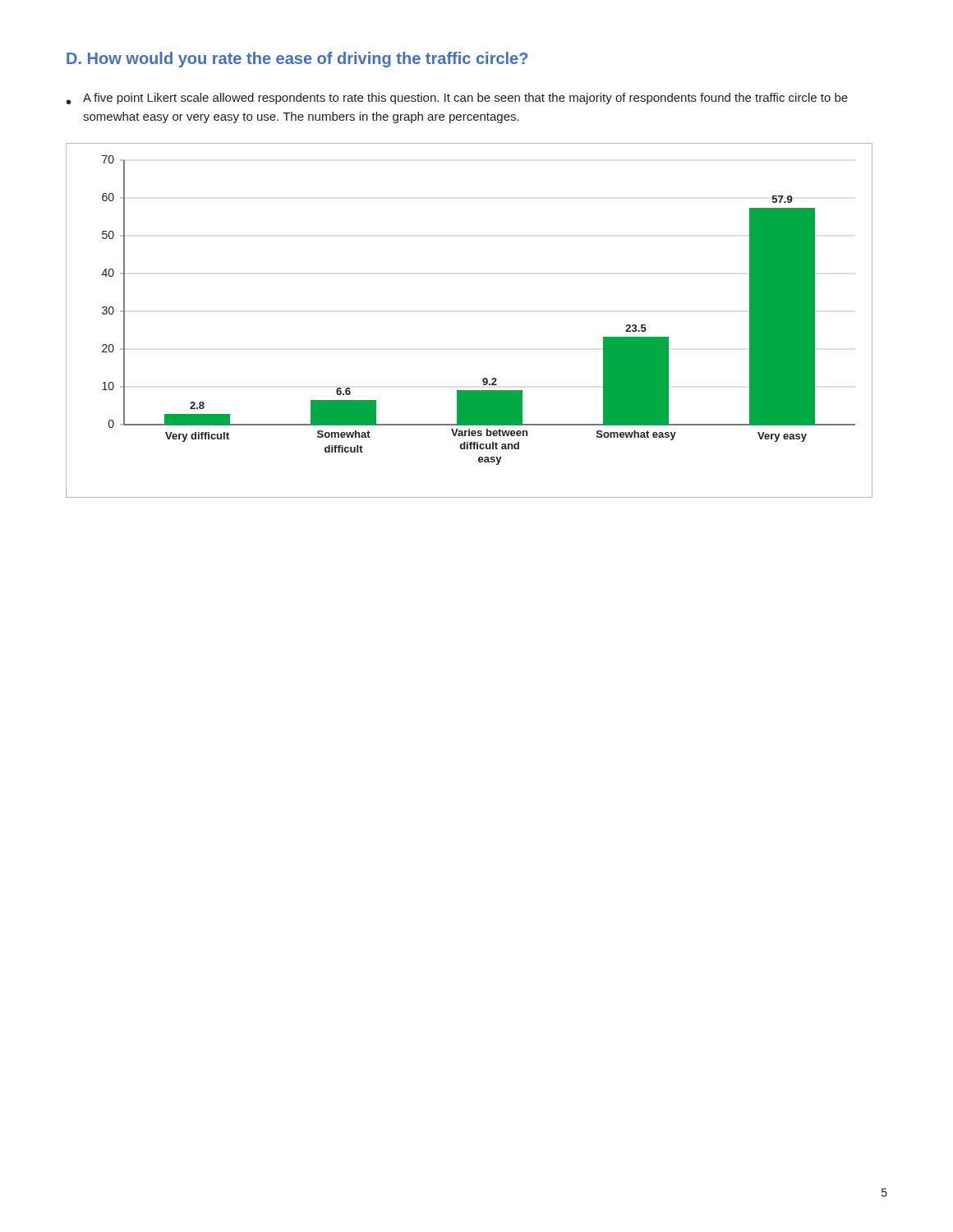
Task: Find the bar chart
Action: [x=476, y=320]
